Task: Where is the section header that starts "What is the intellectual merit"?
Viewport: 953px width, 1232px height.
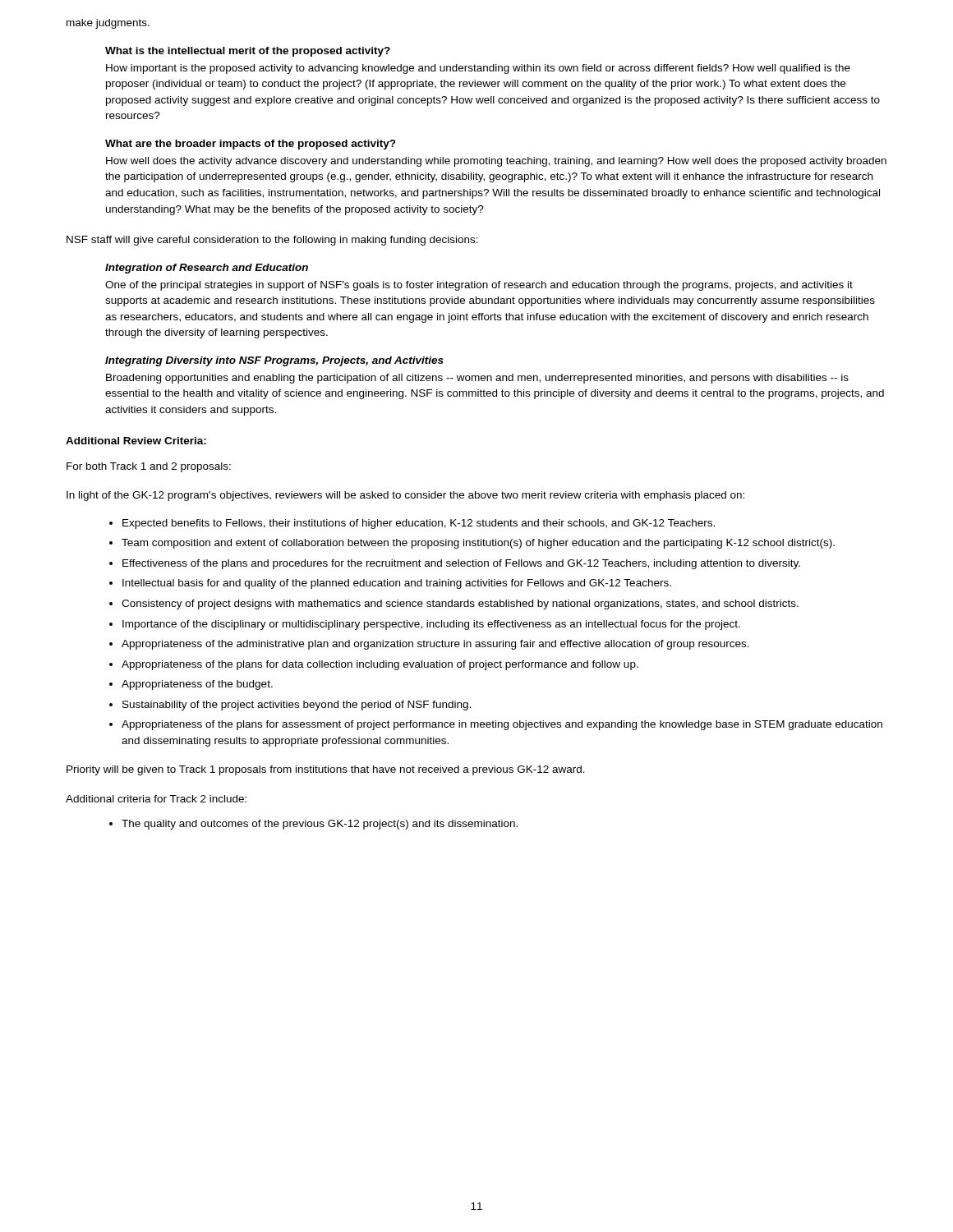Action: coord(248,50)
